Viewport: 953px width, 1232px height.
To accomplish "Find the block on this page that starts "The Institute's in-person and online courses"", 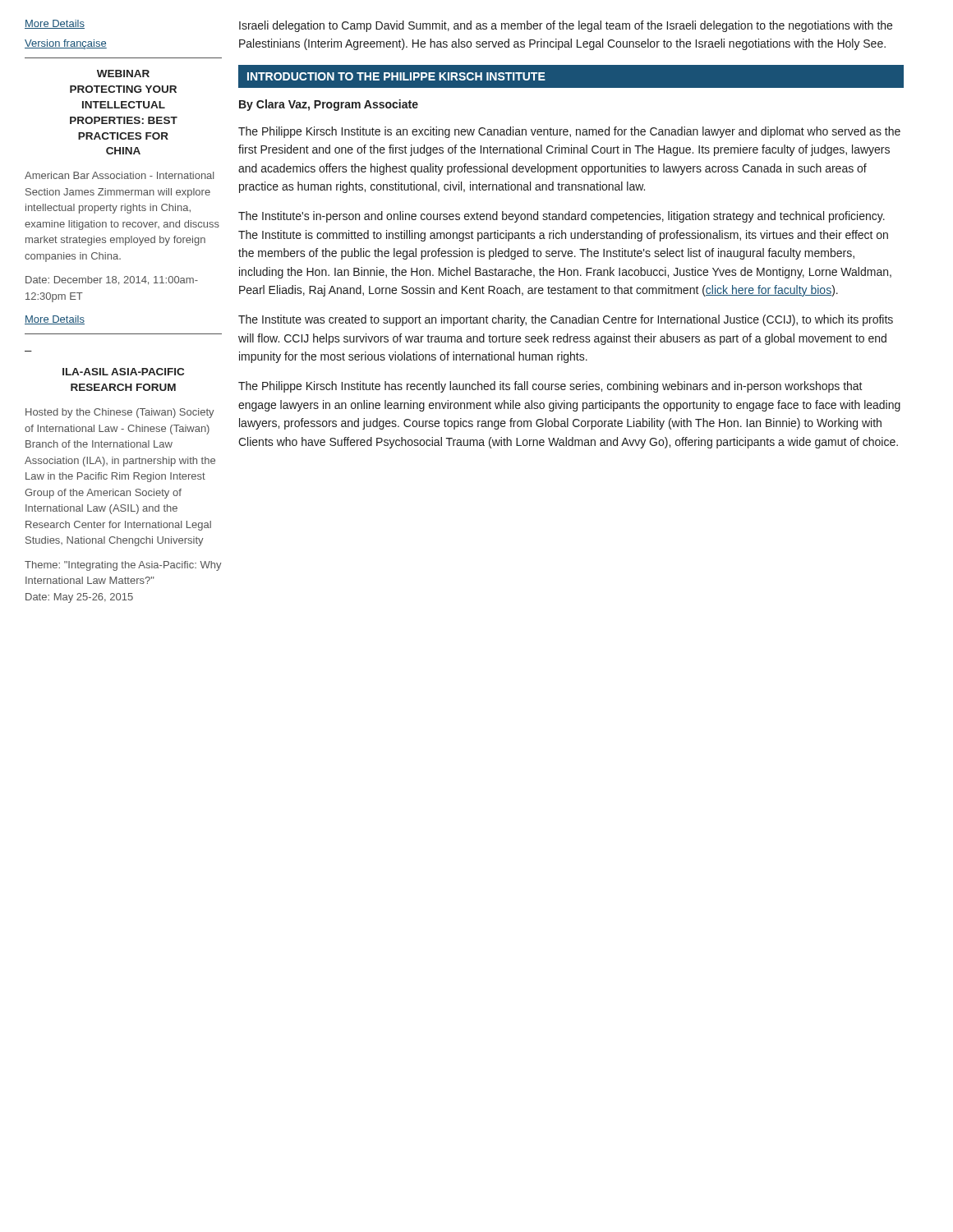I will point(565,253).
